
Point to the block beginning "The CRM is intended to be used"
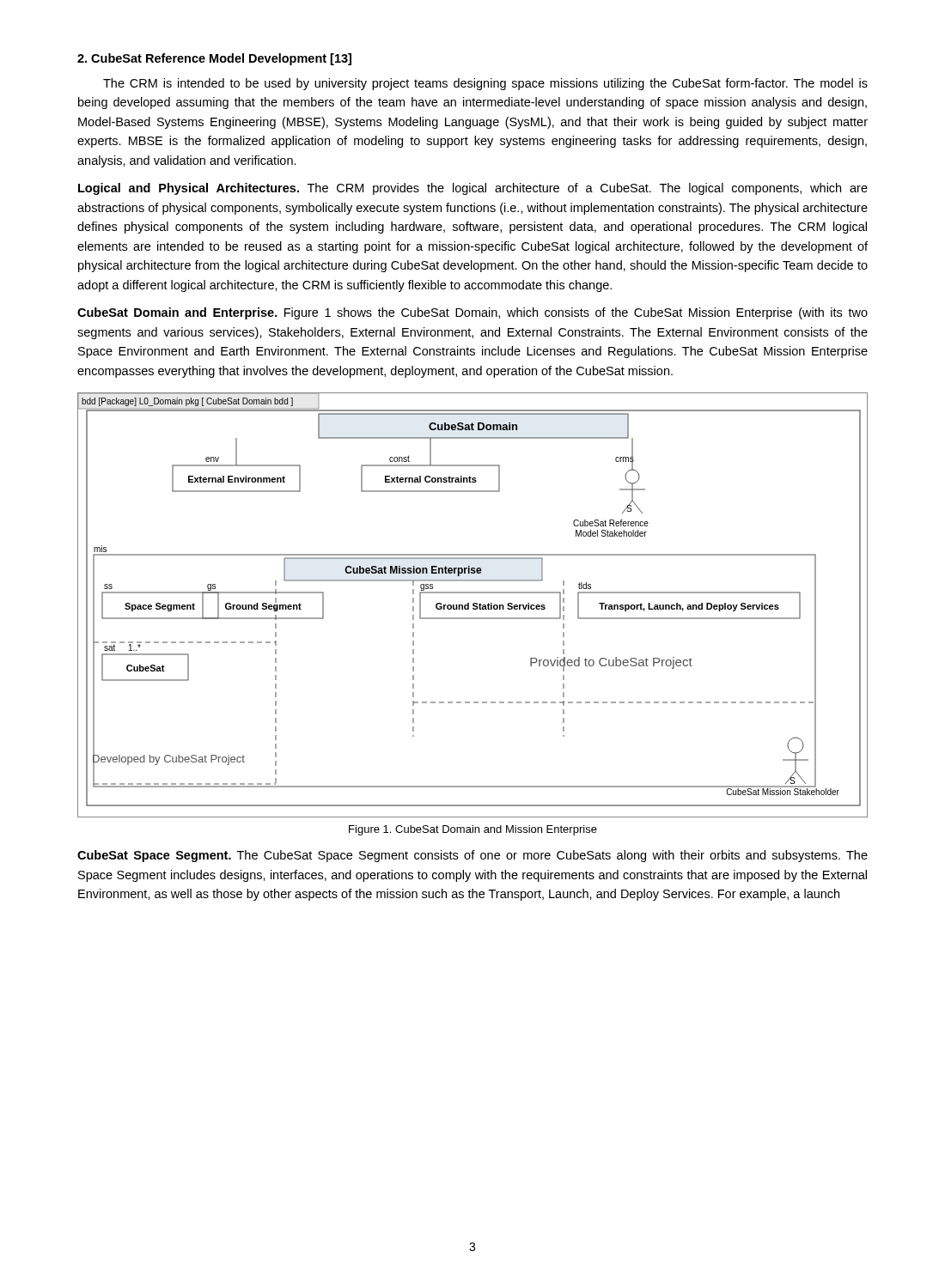point(472,122)
